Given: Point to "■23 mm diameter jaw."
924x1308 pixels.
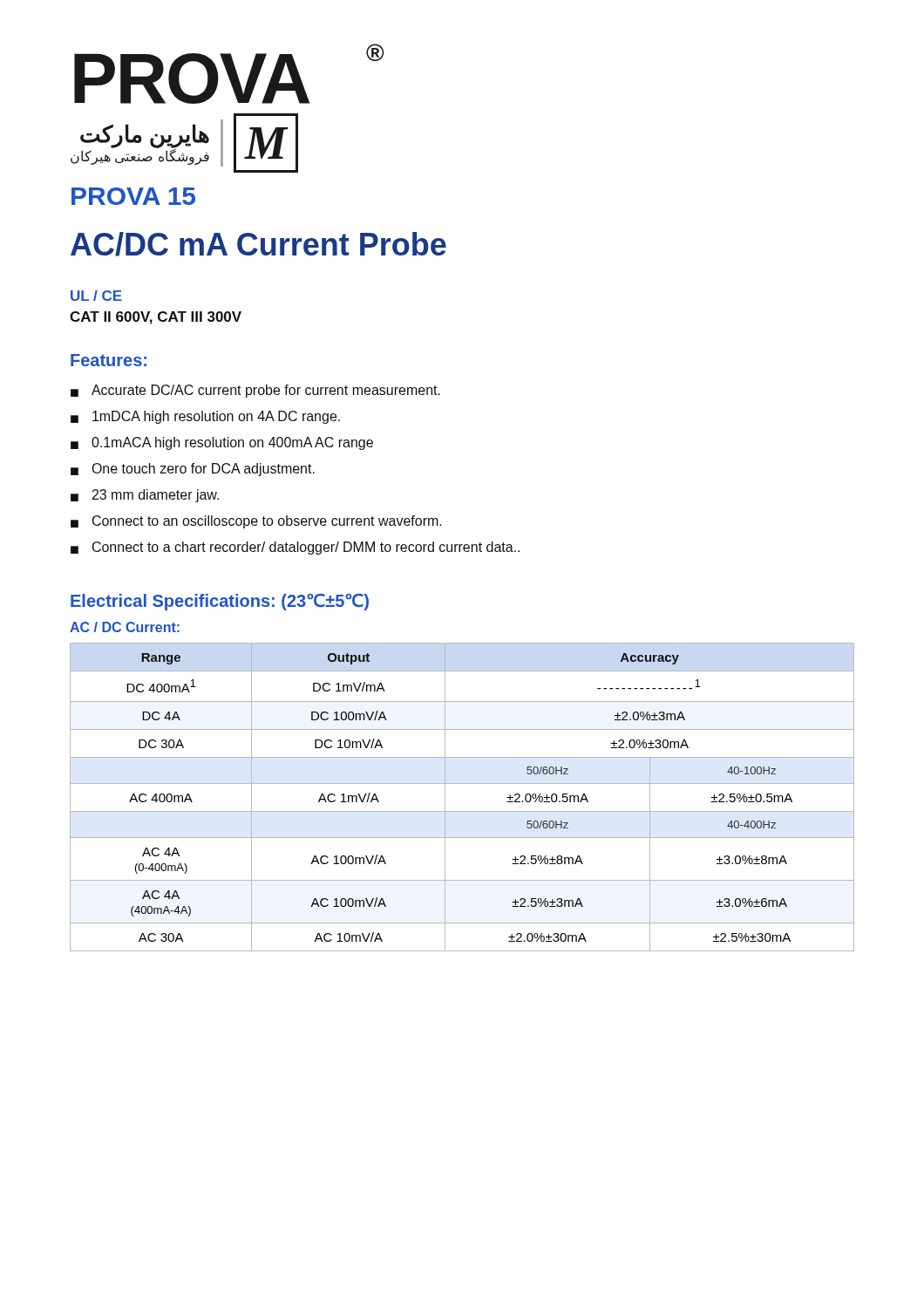Looking at the screenshot, I should pyautogui.click(x=145, y=497).
